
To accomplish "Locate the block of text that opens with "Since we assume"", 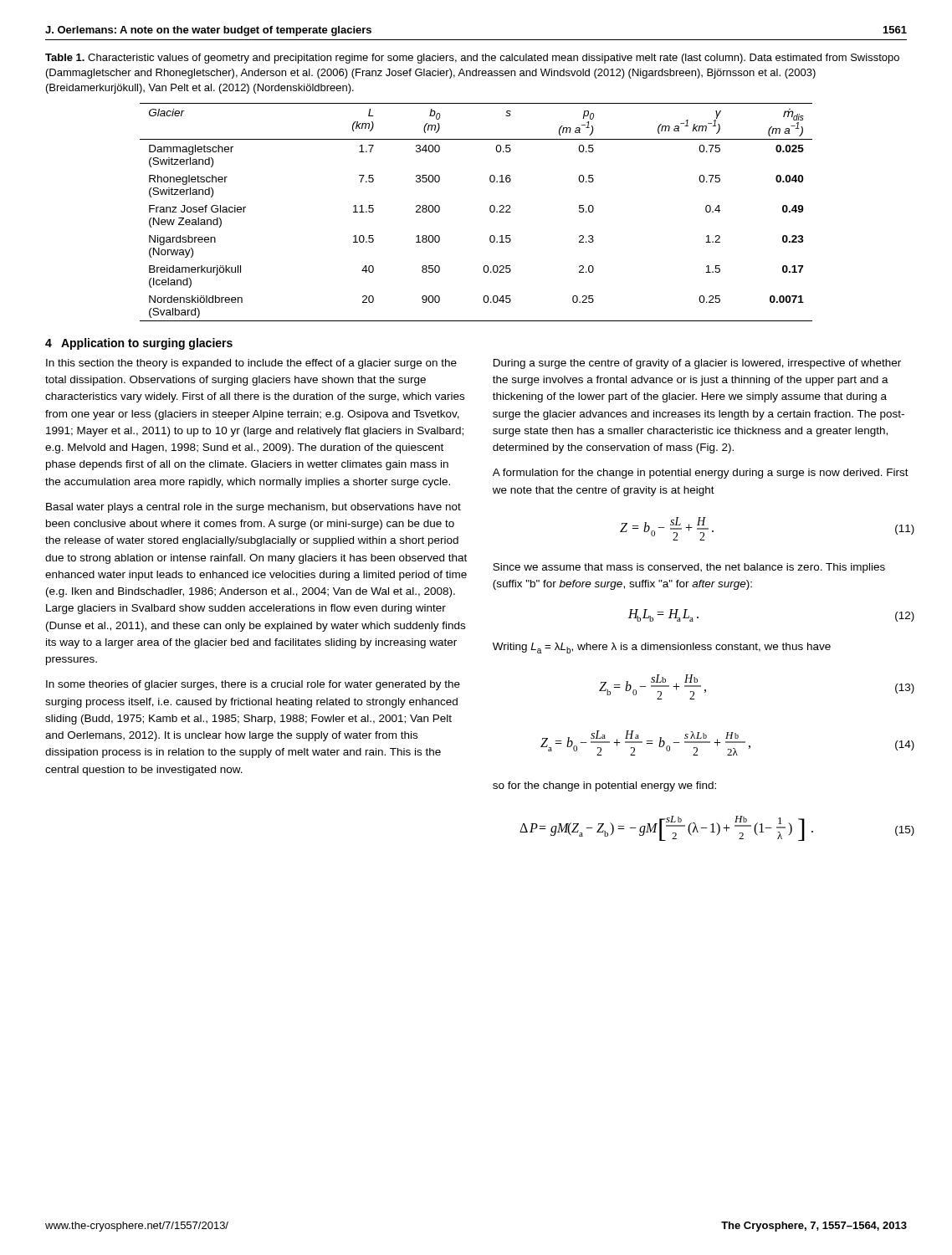I will 689,575.
